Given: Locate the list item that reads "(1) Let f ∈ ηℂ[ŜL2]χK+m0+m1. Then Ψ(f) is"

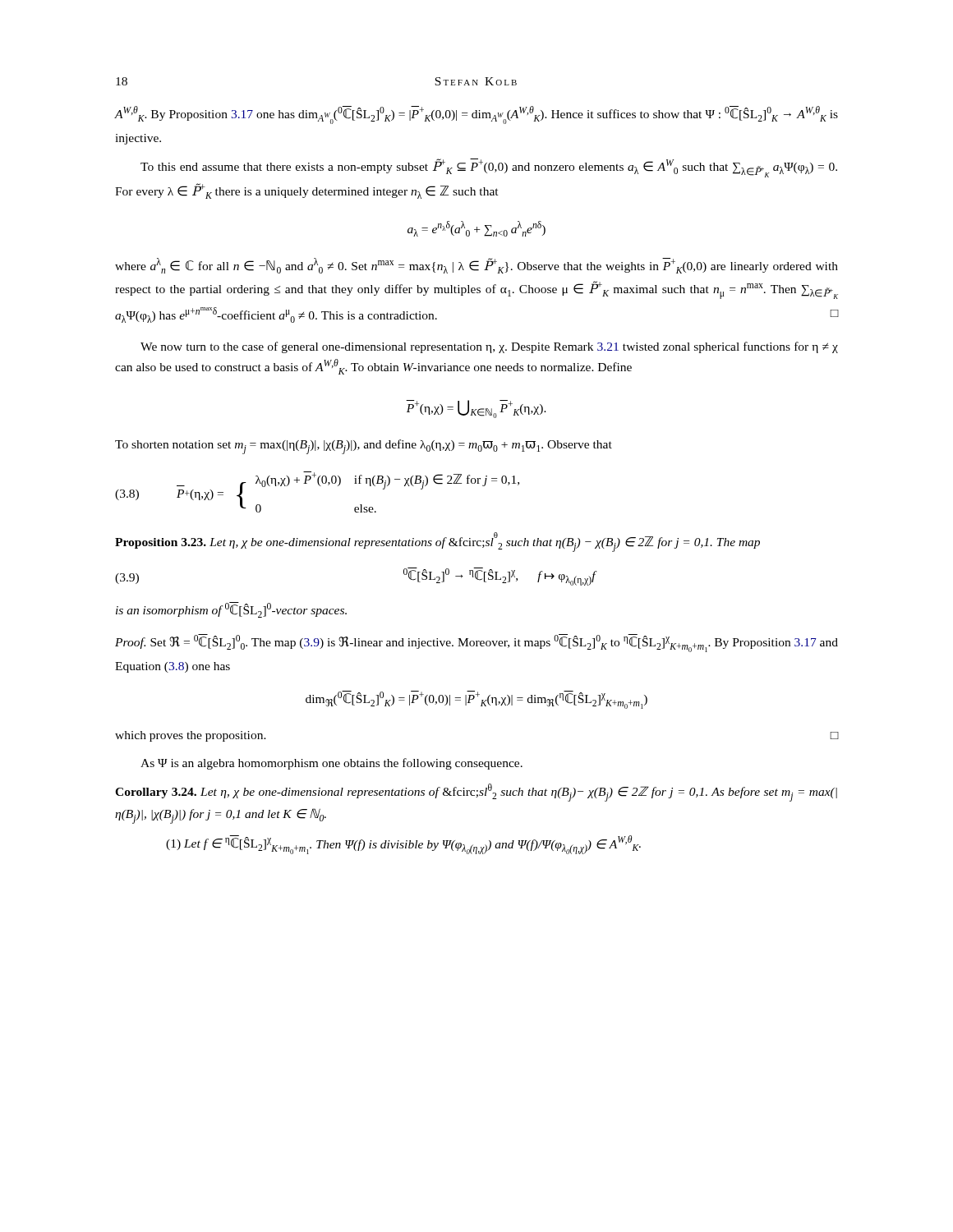Looking at the screenshot, I should (404, 845).
